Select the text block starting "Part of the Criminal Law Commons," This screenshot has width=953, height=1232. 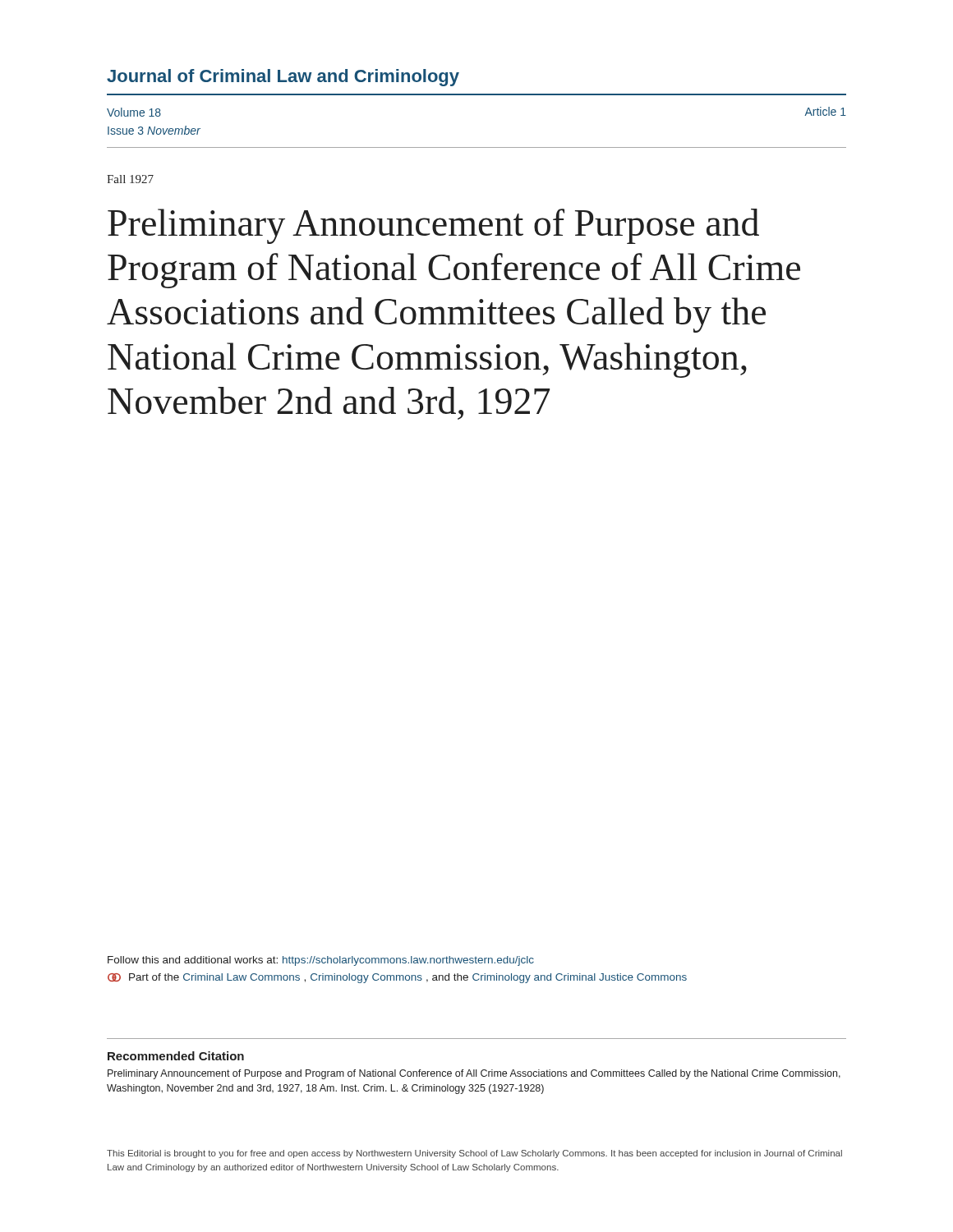397,978
